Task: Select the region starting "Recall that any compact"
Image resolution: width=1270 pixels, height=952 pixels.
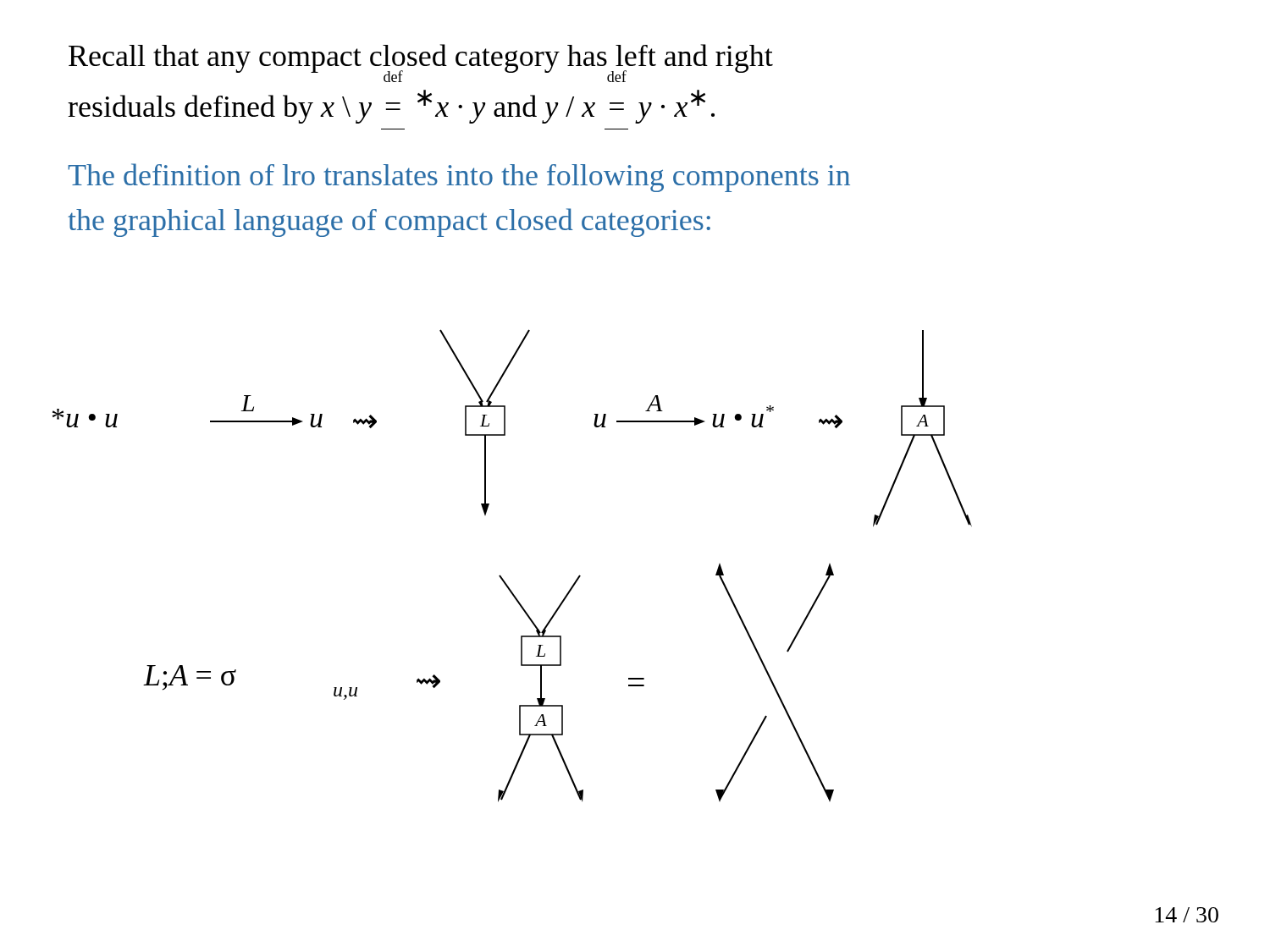Action: pos(635,138)
